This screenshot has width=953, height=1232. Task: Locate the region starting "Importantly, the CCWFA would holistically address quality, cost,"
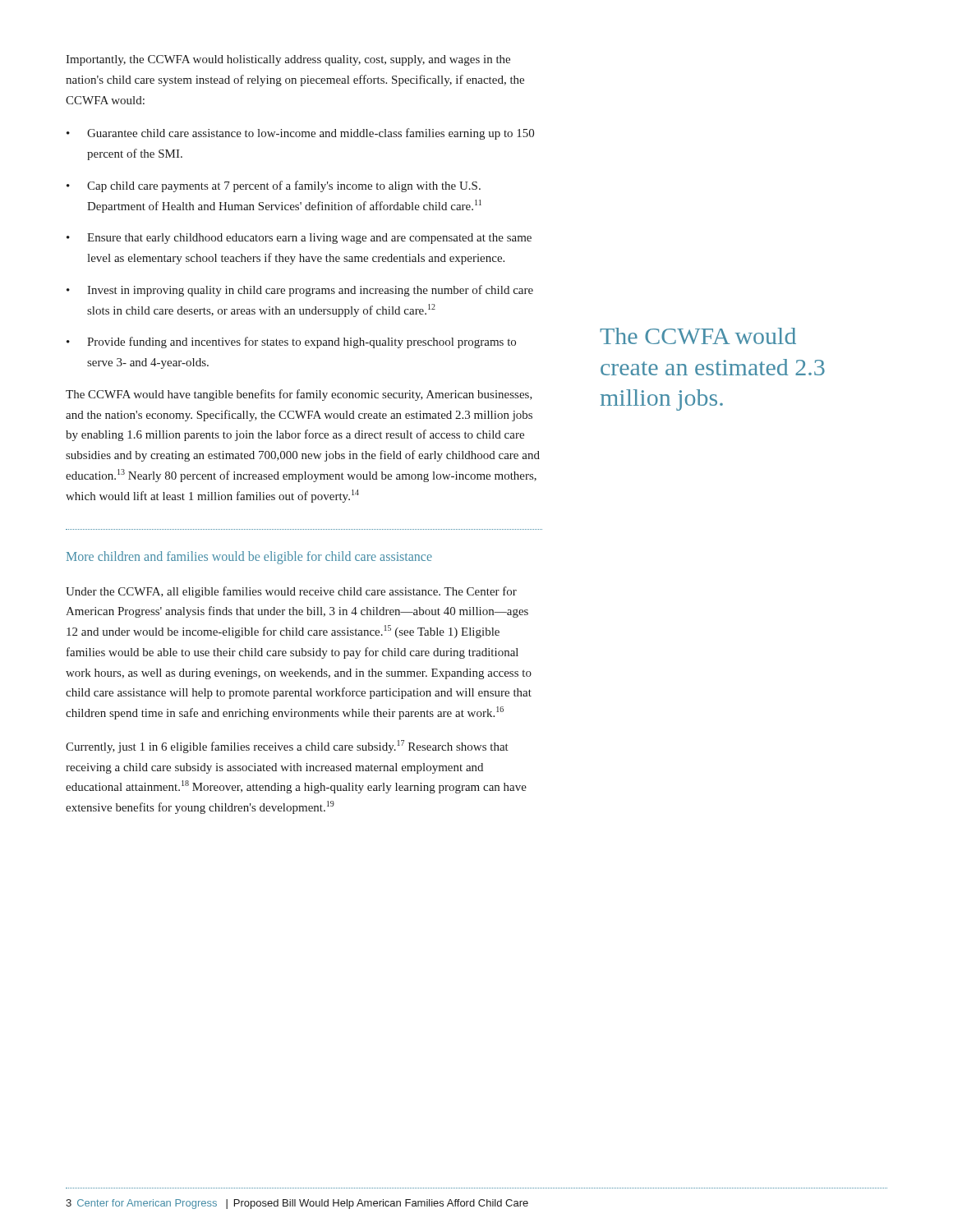[x=295, y=79]
